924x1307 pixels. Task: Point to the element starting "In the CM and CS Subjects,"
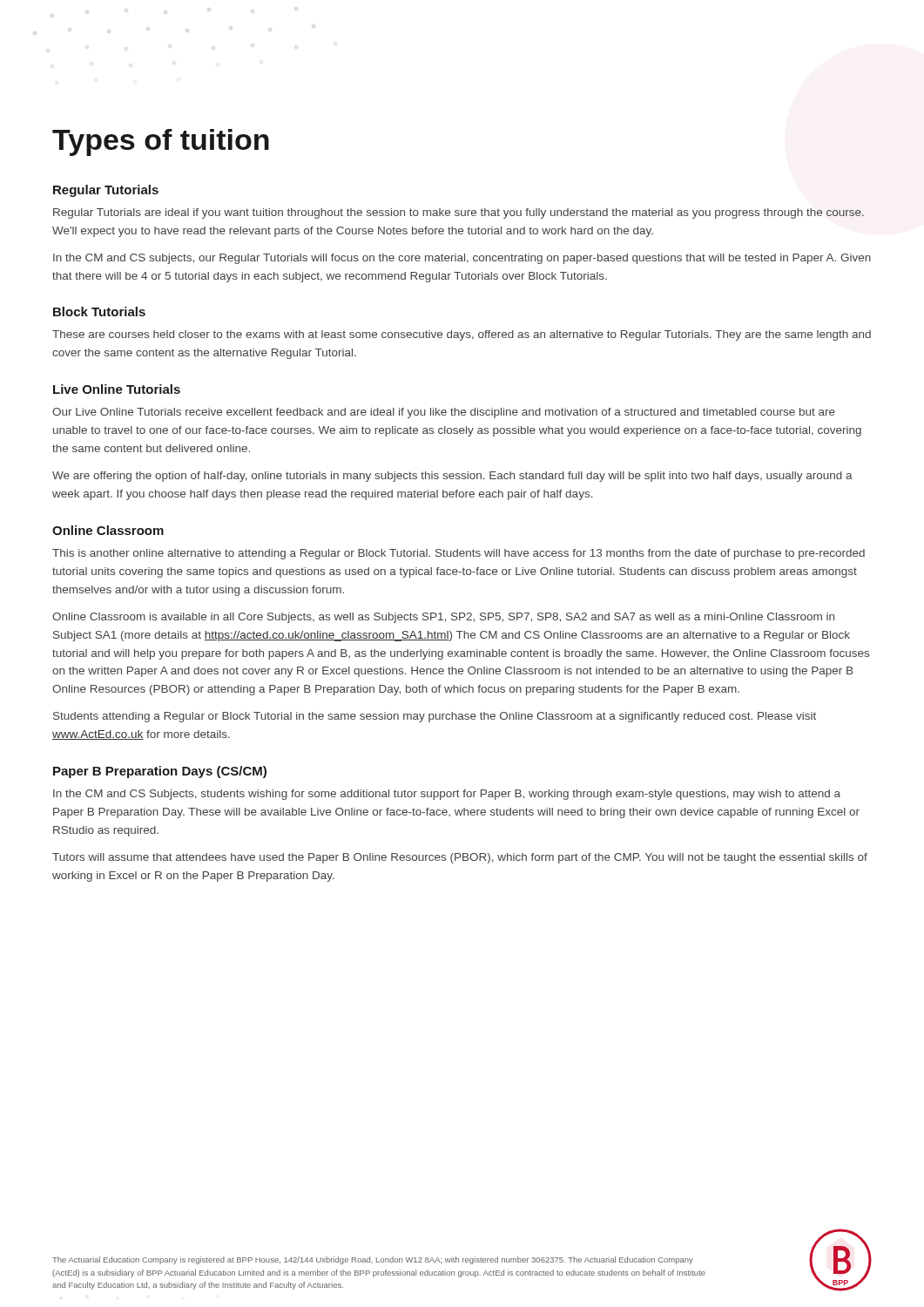click(462, 813)
